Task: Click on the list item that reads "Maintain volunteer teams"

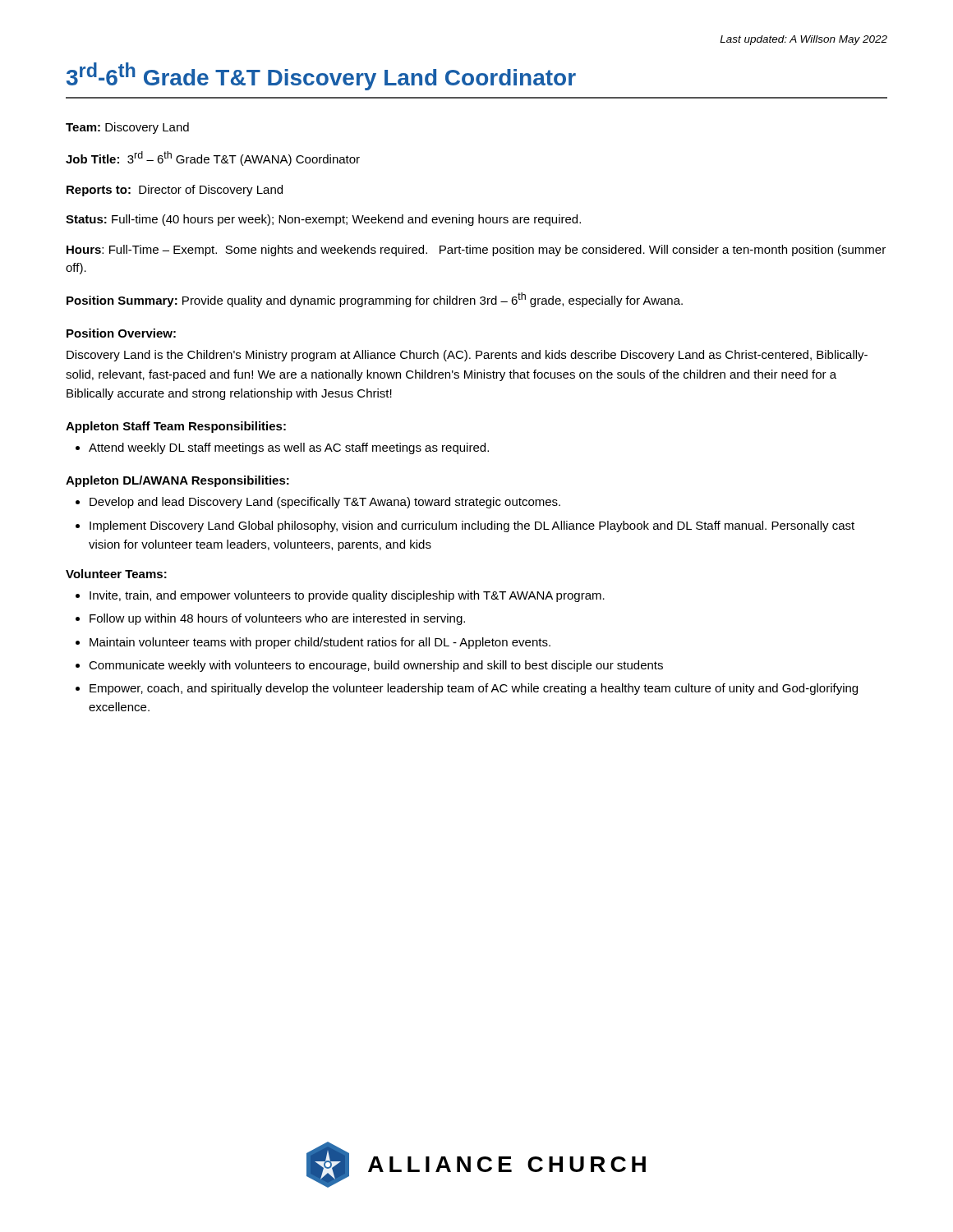Action: [476, 642]
